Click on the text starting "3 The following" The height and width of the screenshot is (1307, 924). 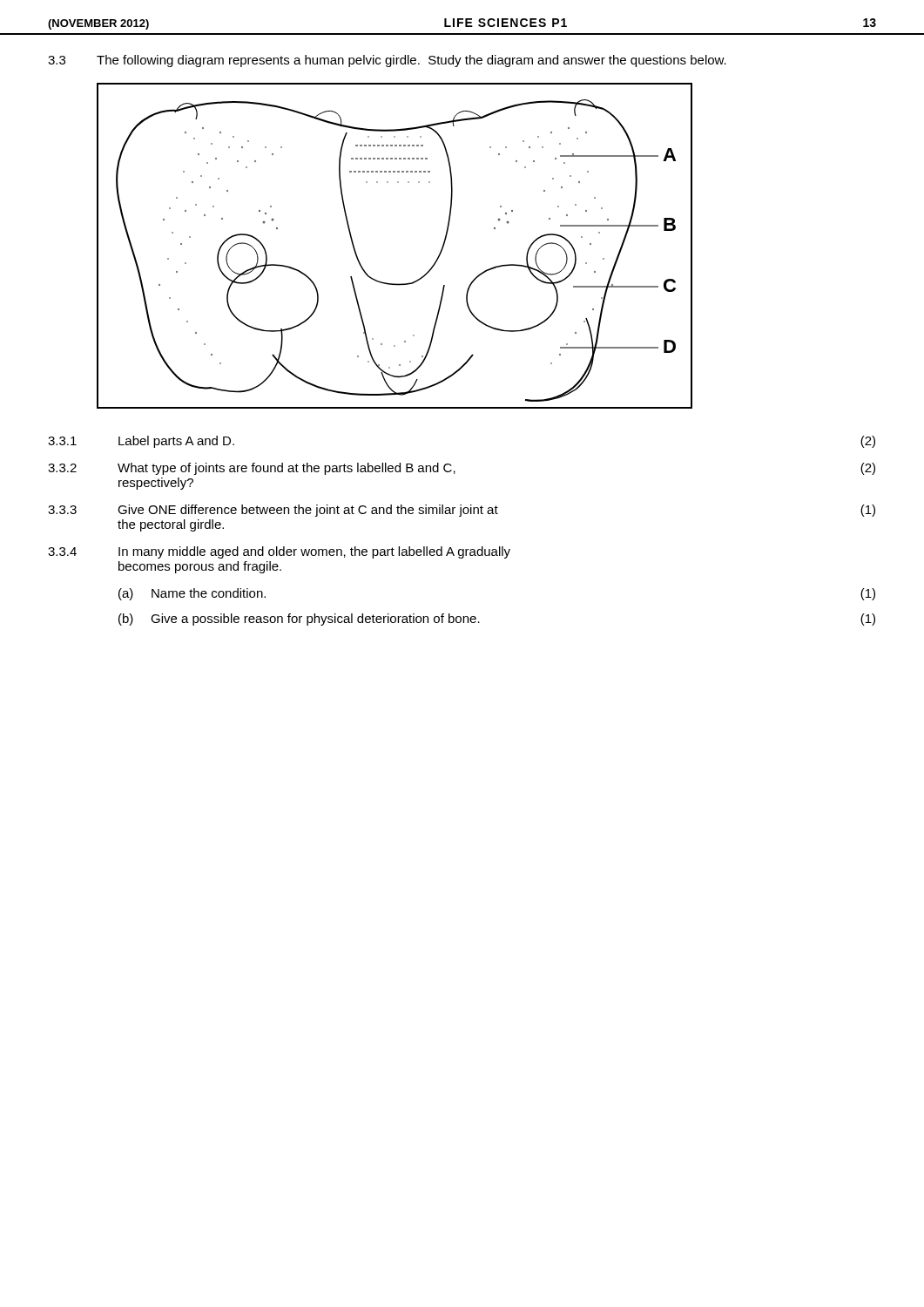click(387, 60)
